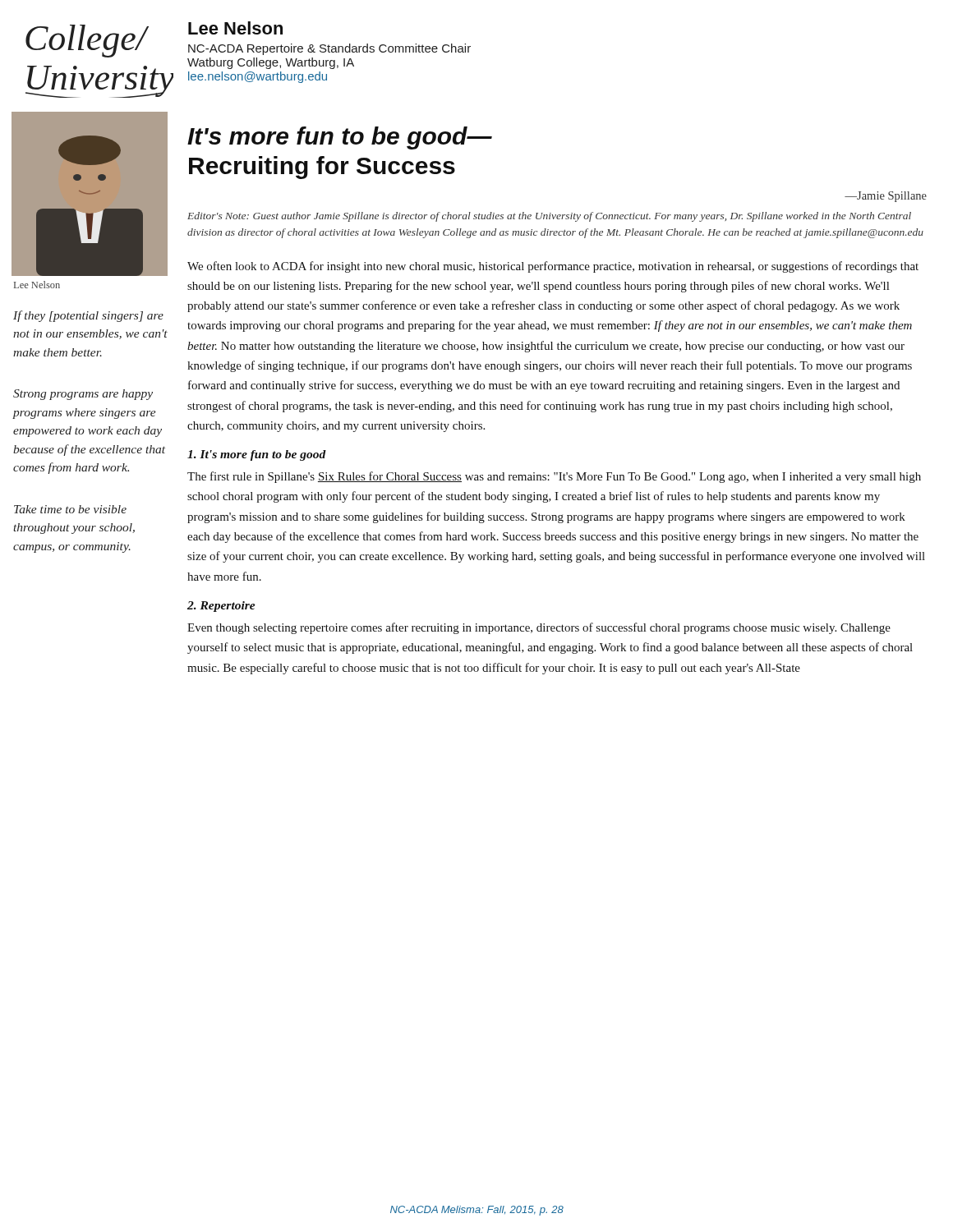Locate the text block that says "Even though selecting repertoire comes after recruiting"
The image size is (953, 1232).
coord(550,647)
